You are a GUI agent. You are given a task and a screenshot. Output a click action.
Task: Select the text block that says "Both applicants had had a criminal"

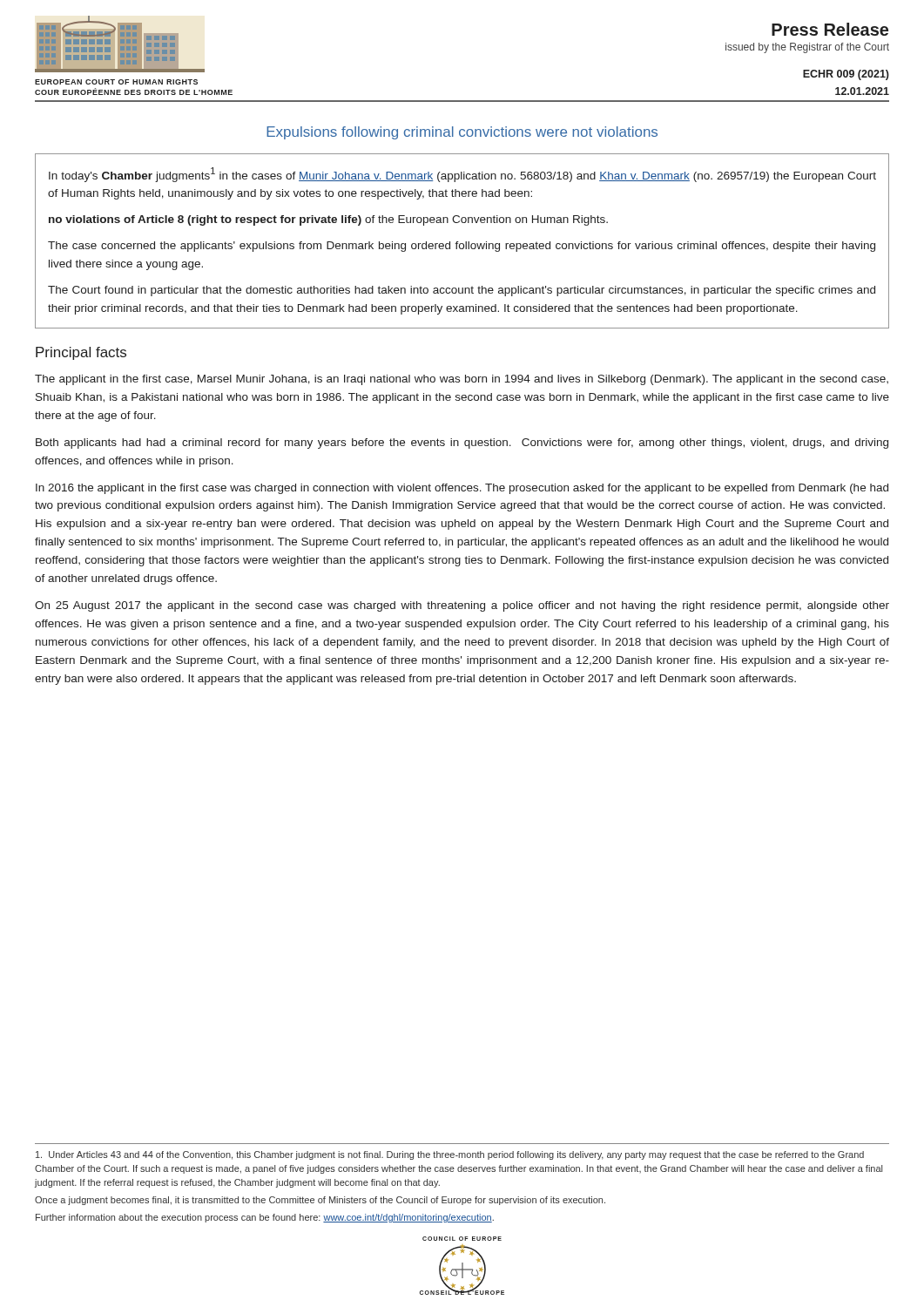coord(462,451)
